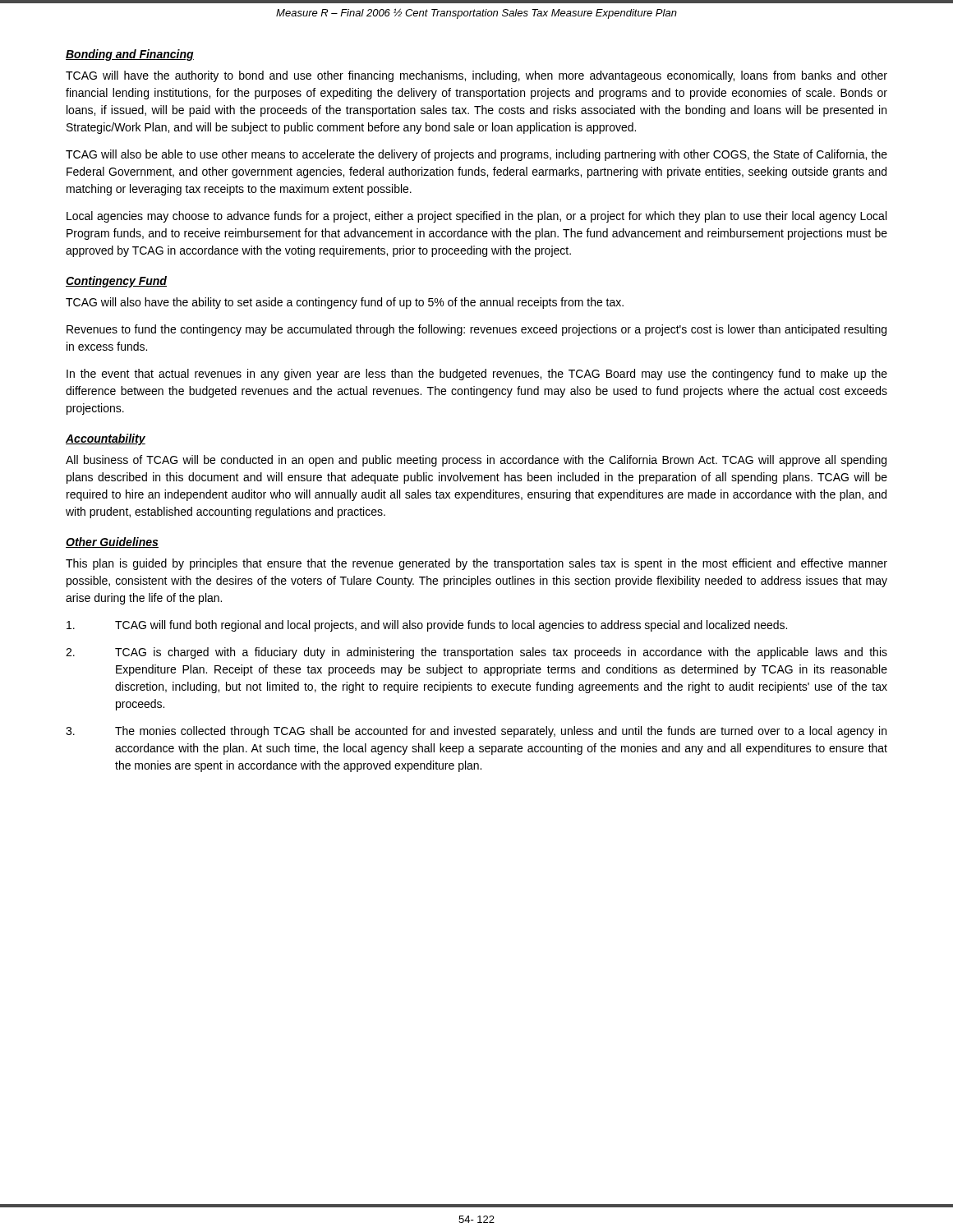Screen dimensions: 1232x953
Task: Find "Other Guidelines" on this page
Action: click(112, 542)
